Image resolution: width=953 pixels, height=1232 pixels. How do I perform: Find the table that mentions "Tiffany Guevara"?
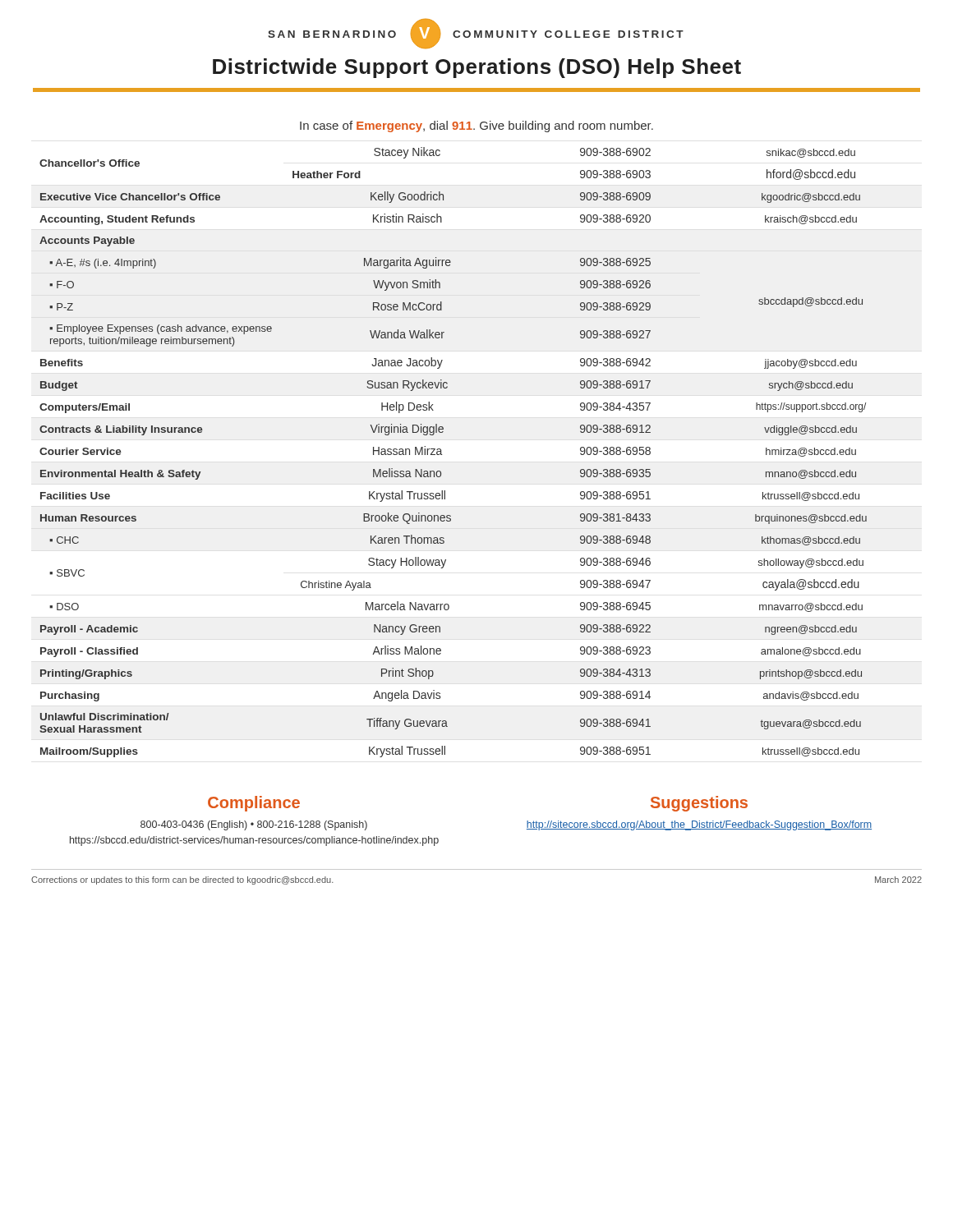click(x=476, y=451)
